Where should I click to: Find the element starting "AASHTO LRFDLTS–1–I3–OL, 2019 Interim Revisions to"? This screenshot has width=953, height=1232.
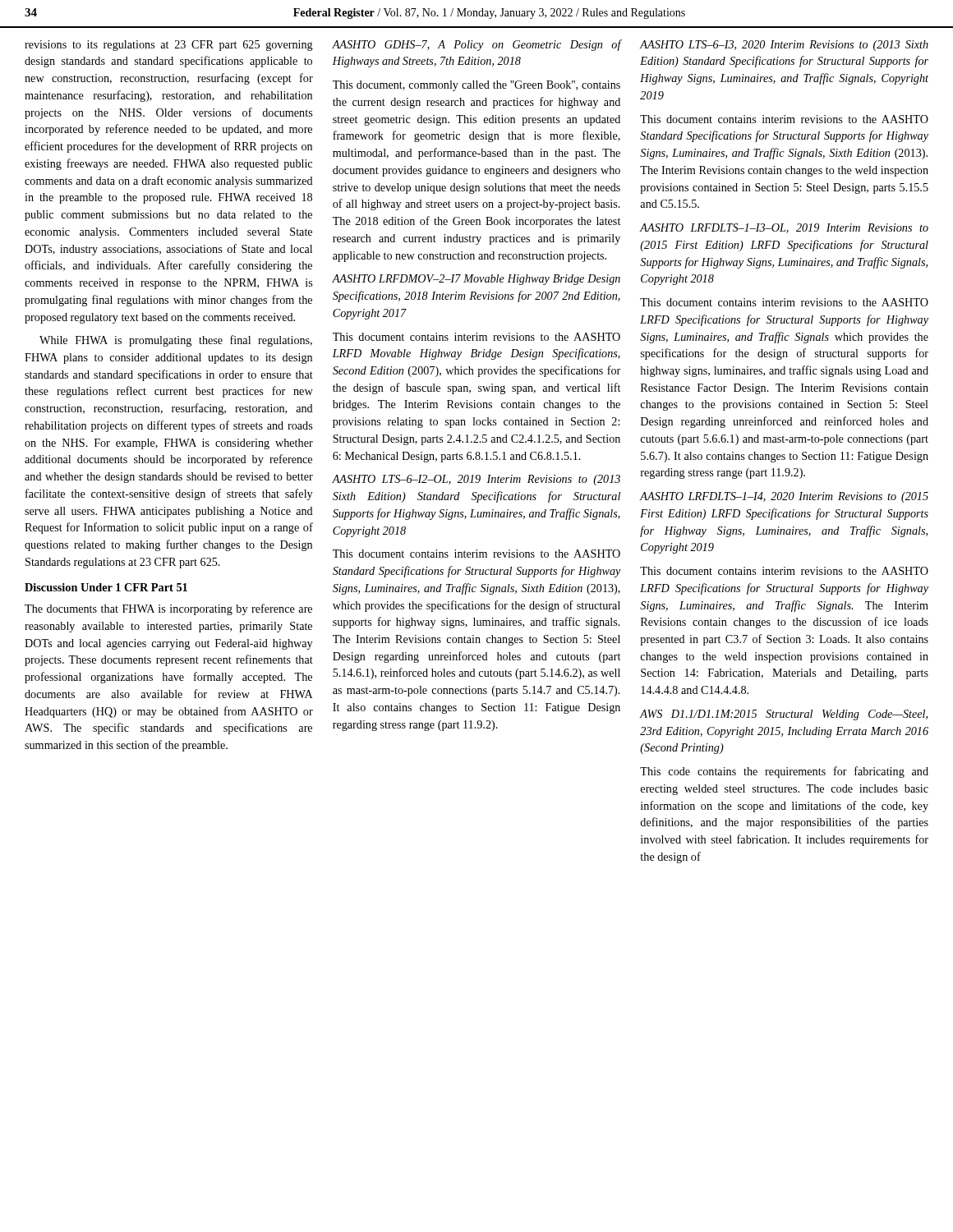coord(784,350)
